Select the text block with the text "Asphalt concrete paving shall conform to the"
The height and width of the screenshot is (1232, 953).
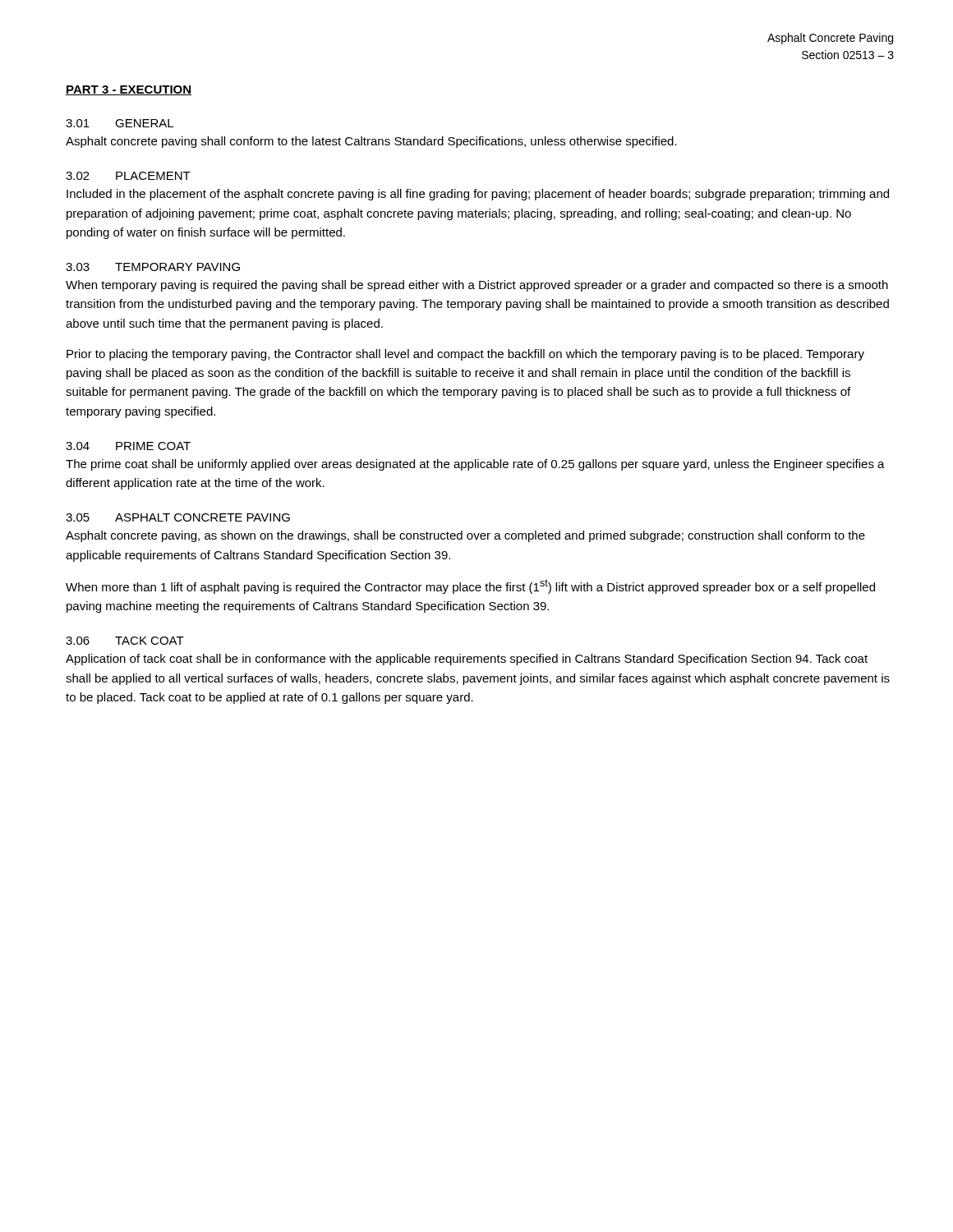[x=372, y=141]
